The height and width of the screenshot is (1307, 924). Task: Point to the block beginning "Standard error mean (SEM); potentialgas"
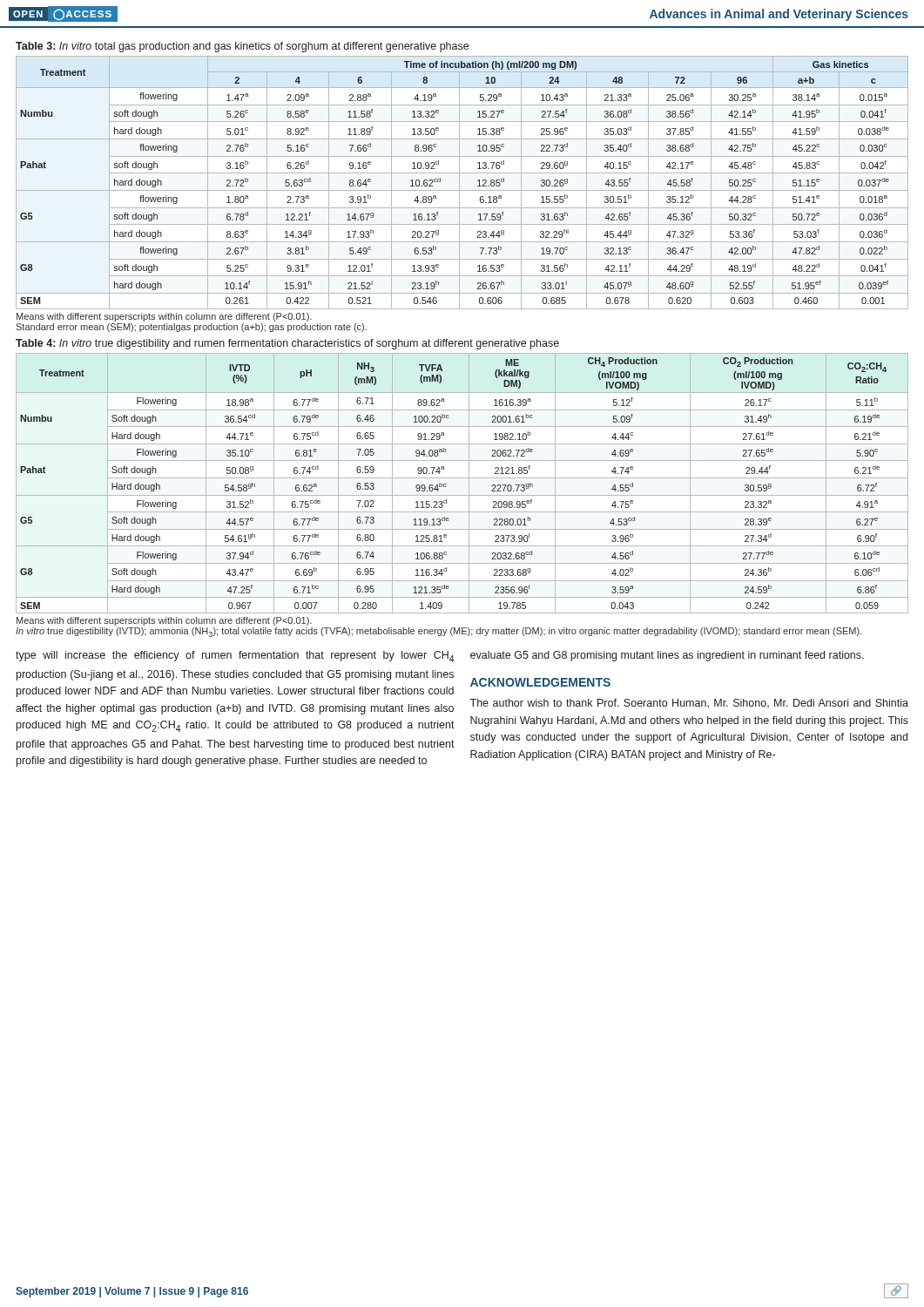(192, 327)
